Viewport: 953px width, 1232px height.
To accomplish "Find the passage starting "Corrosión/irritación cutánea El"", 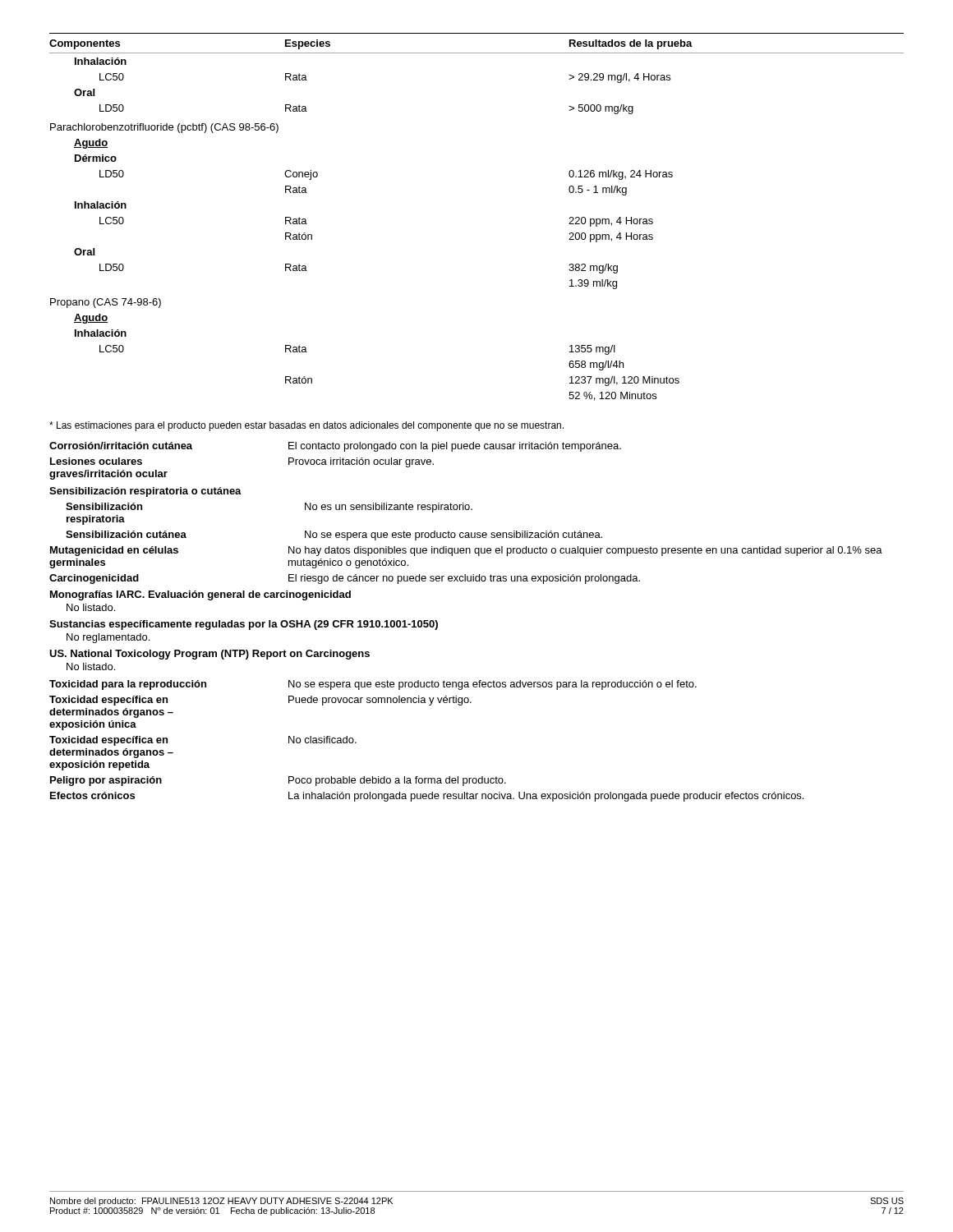I will point(476,446).
